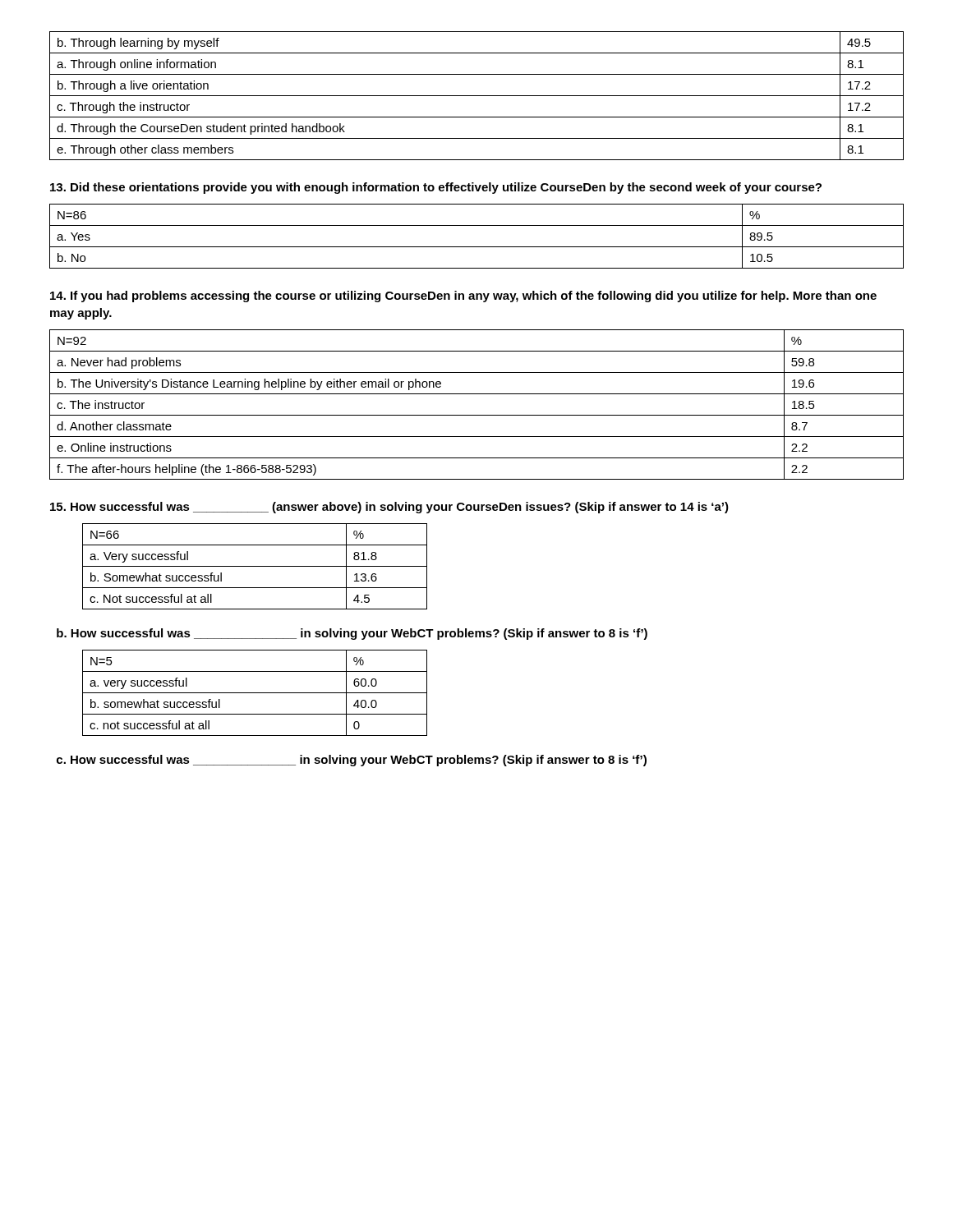
Task: Locate the text block with the text "c. How successful was _______________ in solving your"
Action: tap(348, 759)
